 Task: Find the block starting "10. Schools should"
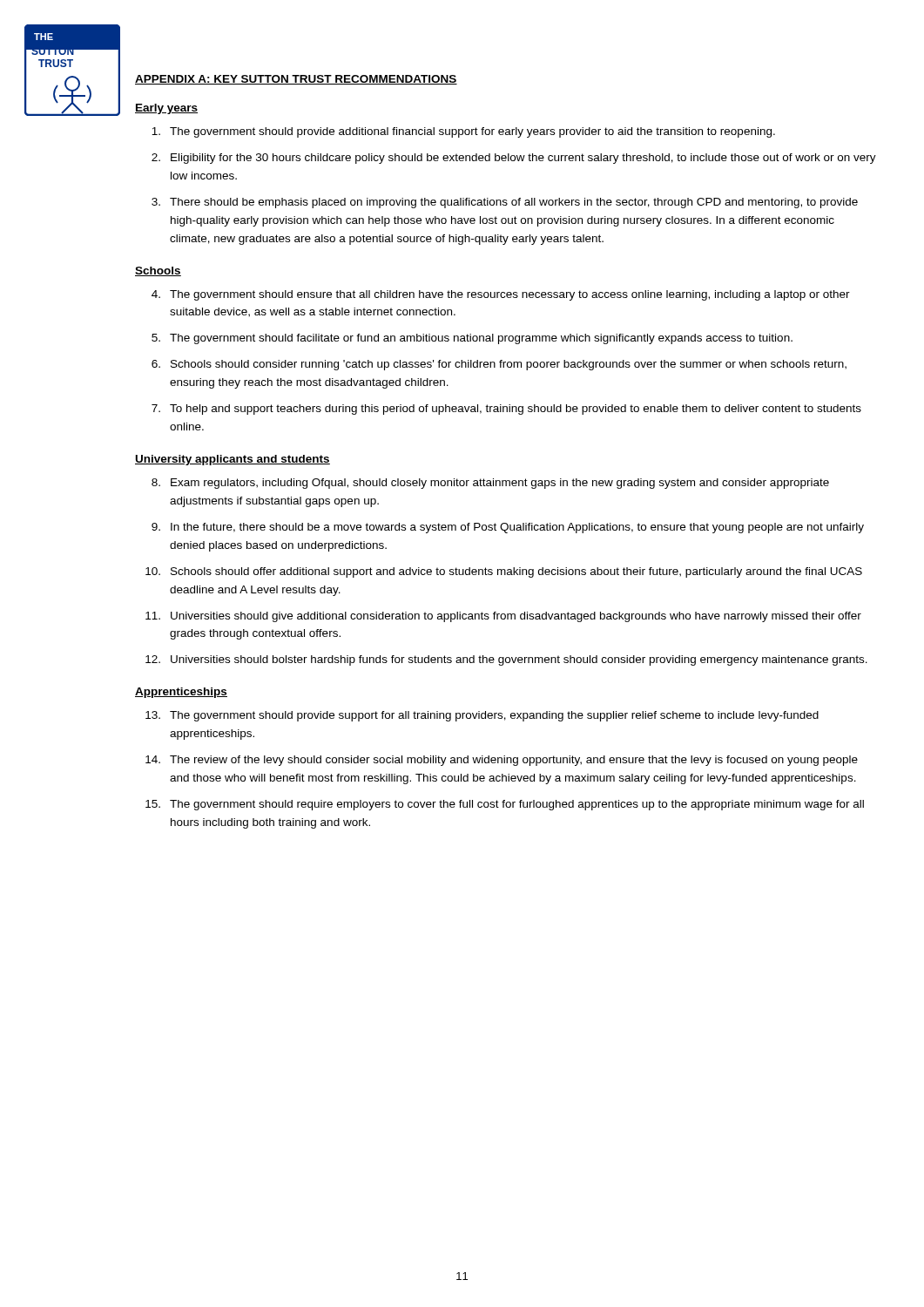point(506,581)
